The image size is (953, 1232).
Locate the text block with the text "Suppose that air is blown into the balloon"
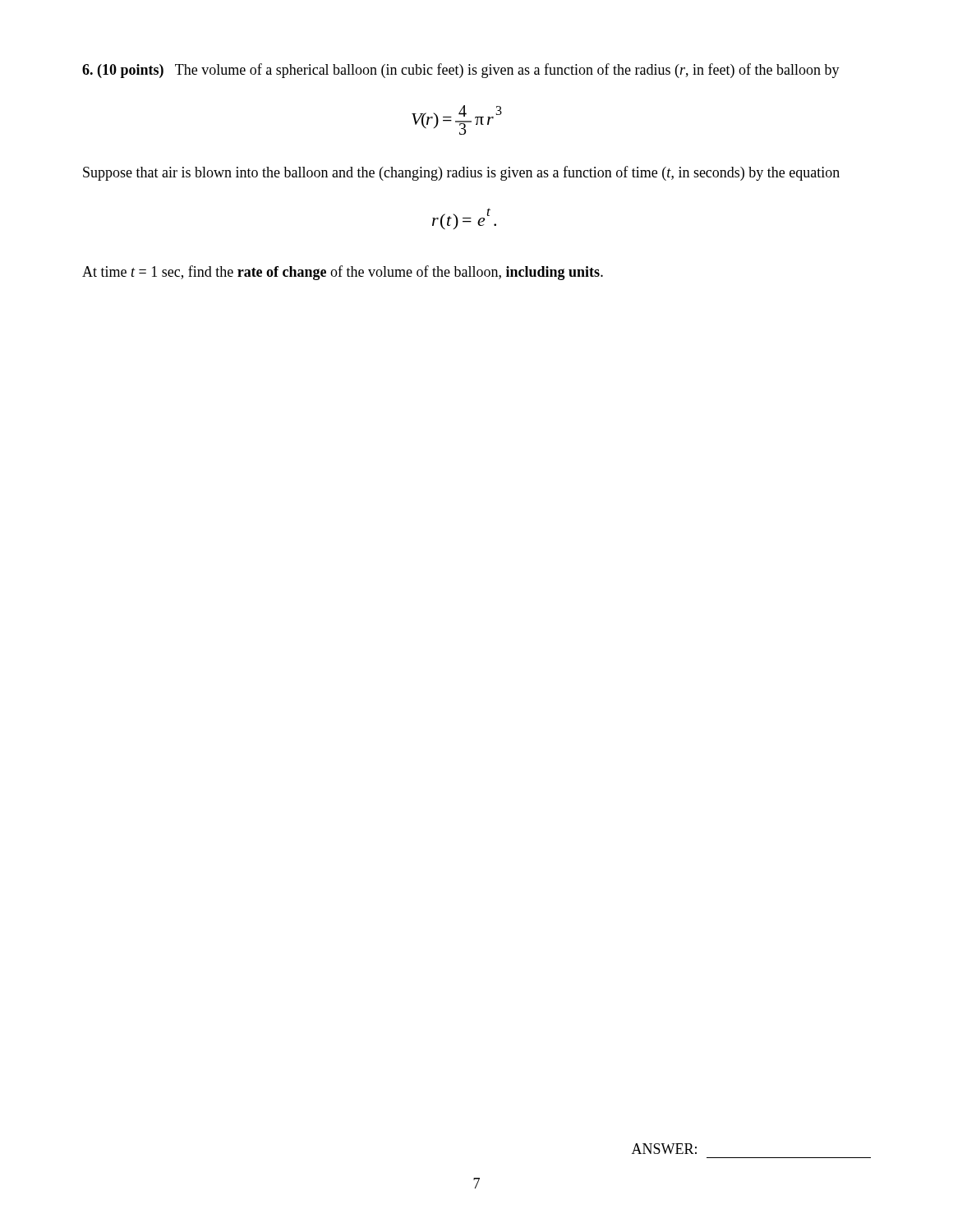tap(461, 172)
